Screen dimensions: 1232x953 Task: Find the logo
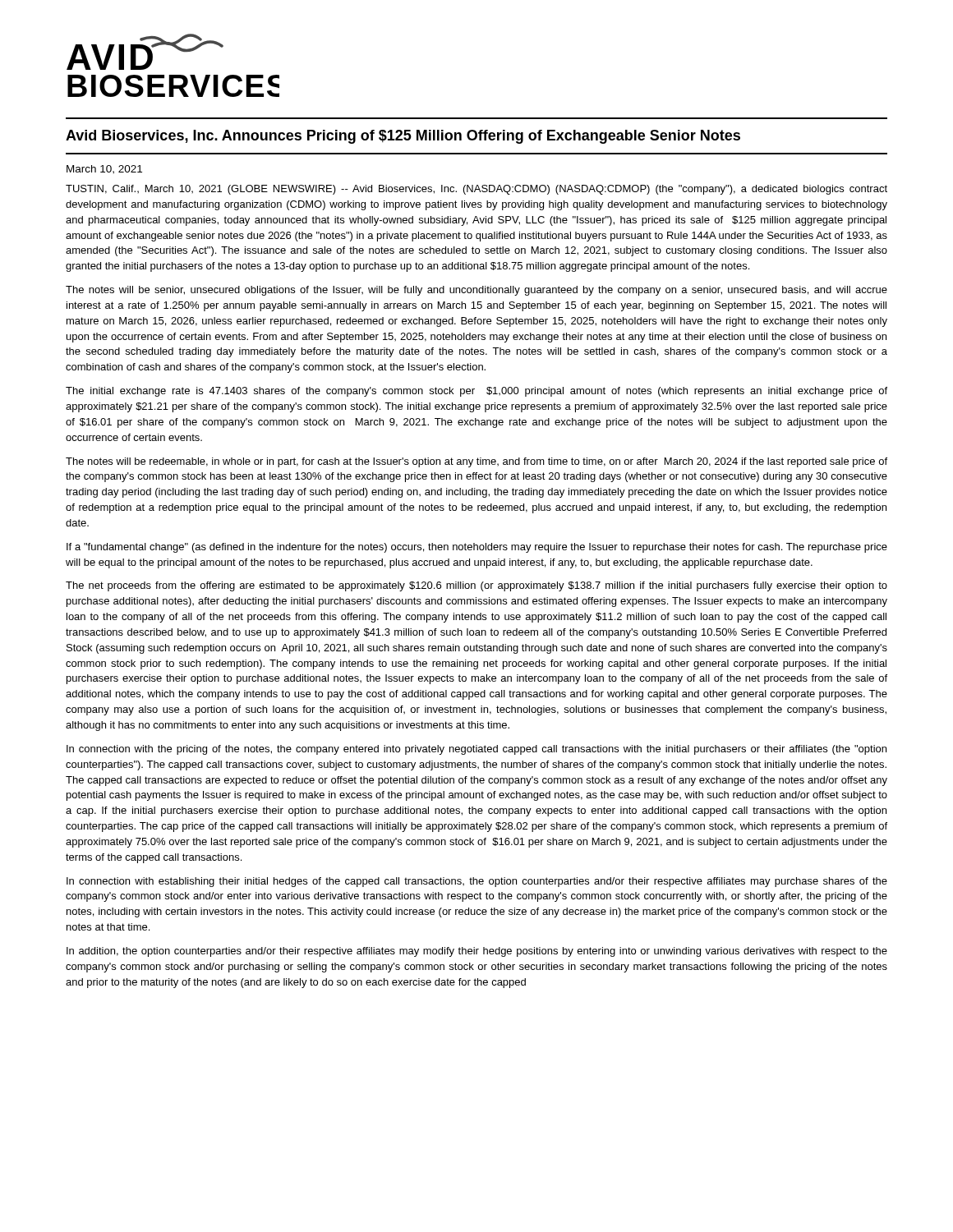[476, 68]
